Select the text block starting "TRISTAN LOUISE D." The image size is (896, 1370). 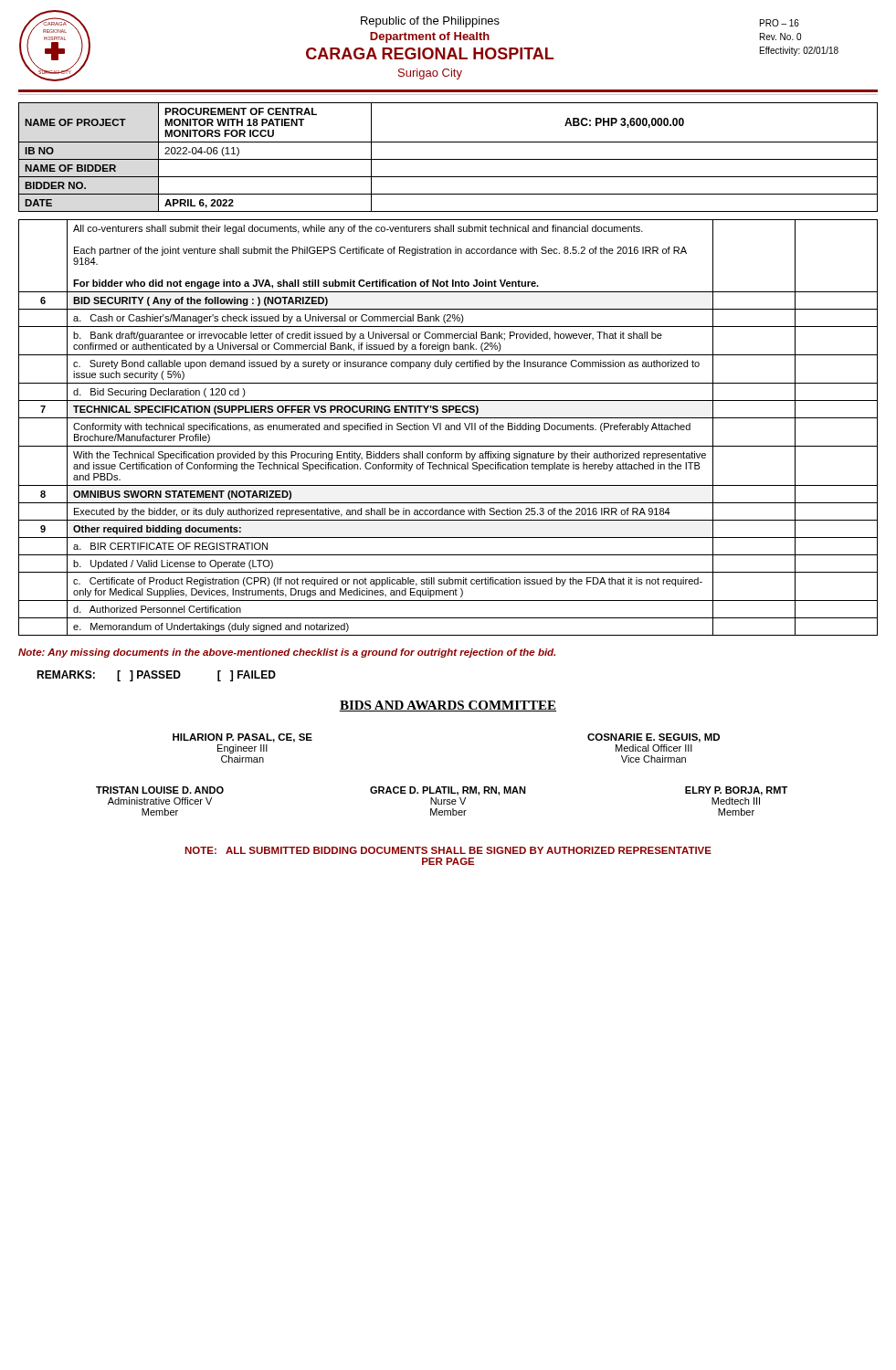[160, 800]
